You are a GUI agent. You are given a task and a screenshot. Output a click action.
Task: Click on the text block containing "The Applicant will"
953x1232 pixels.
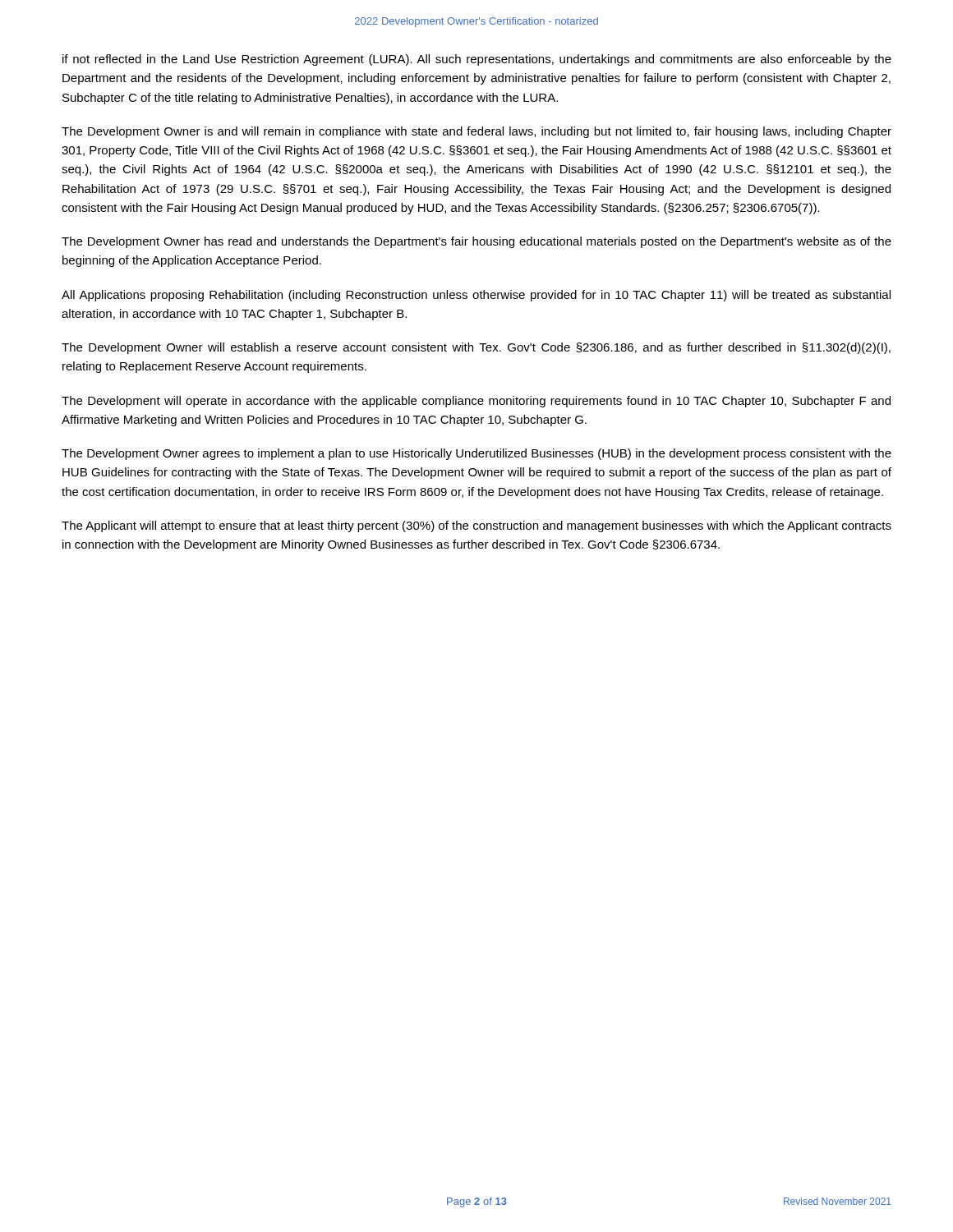(476, 535)
